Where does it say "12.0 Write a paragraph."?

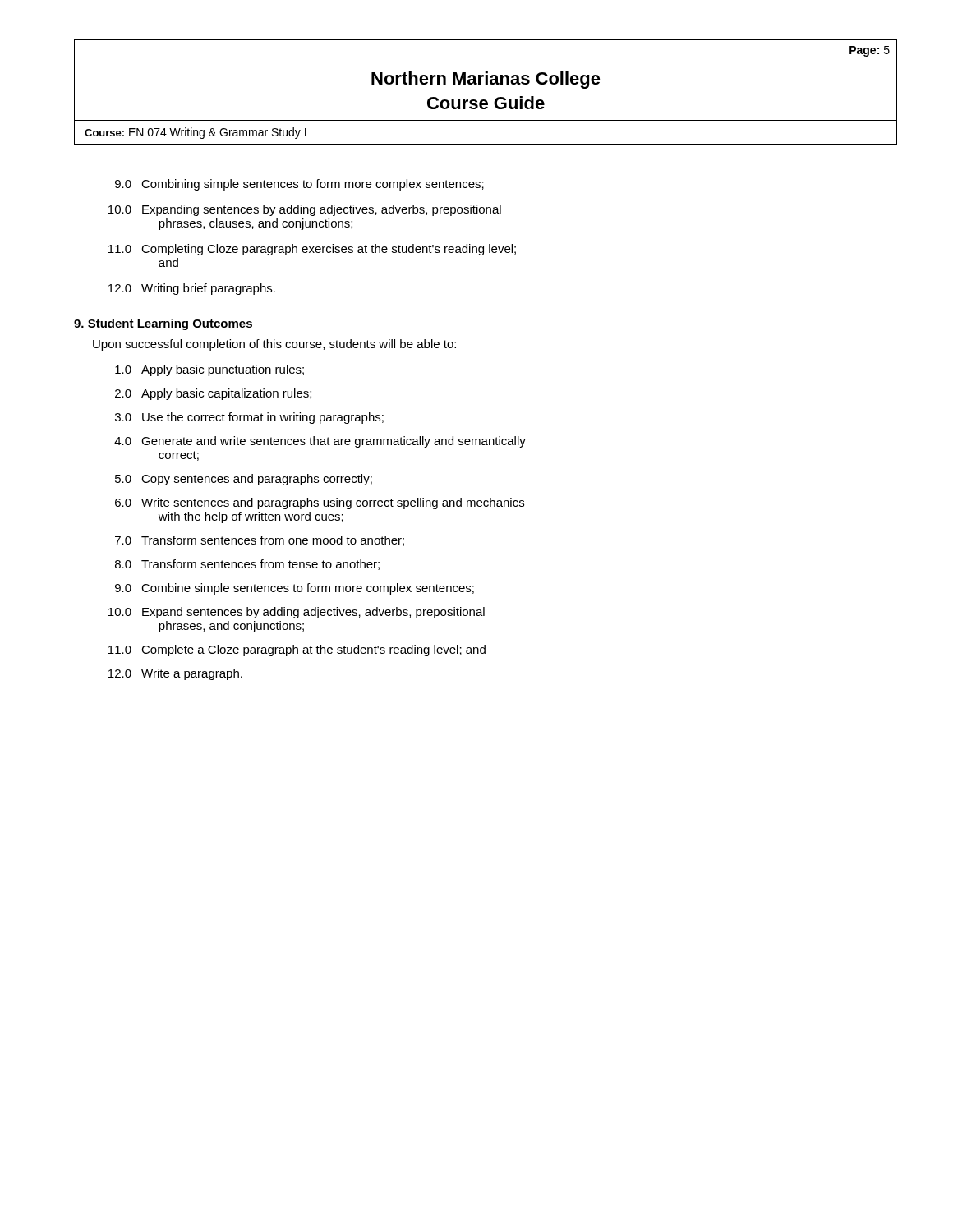[175, 674]
